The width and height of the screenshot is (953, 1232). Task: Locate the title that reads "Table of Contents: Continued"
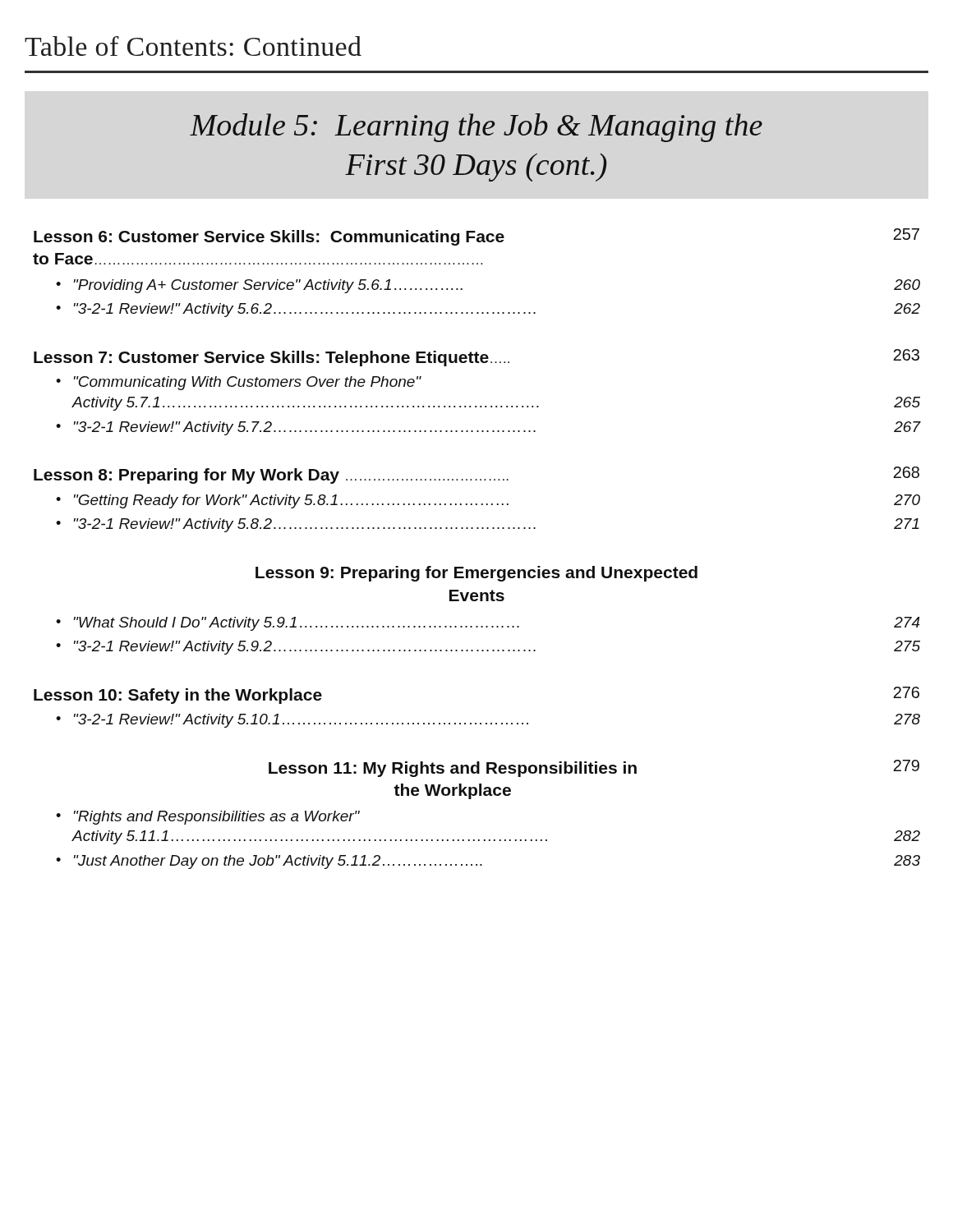(x=193, y=46)
